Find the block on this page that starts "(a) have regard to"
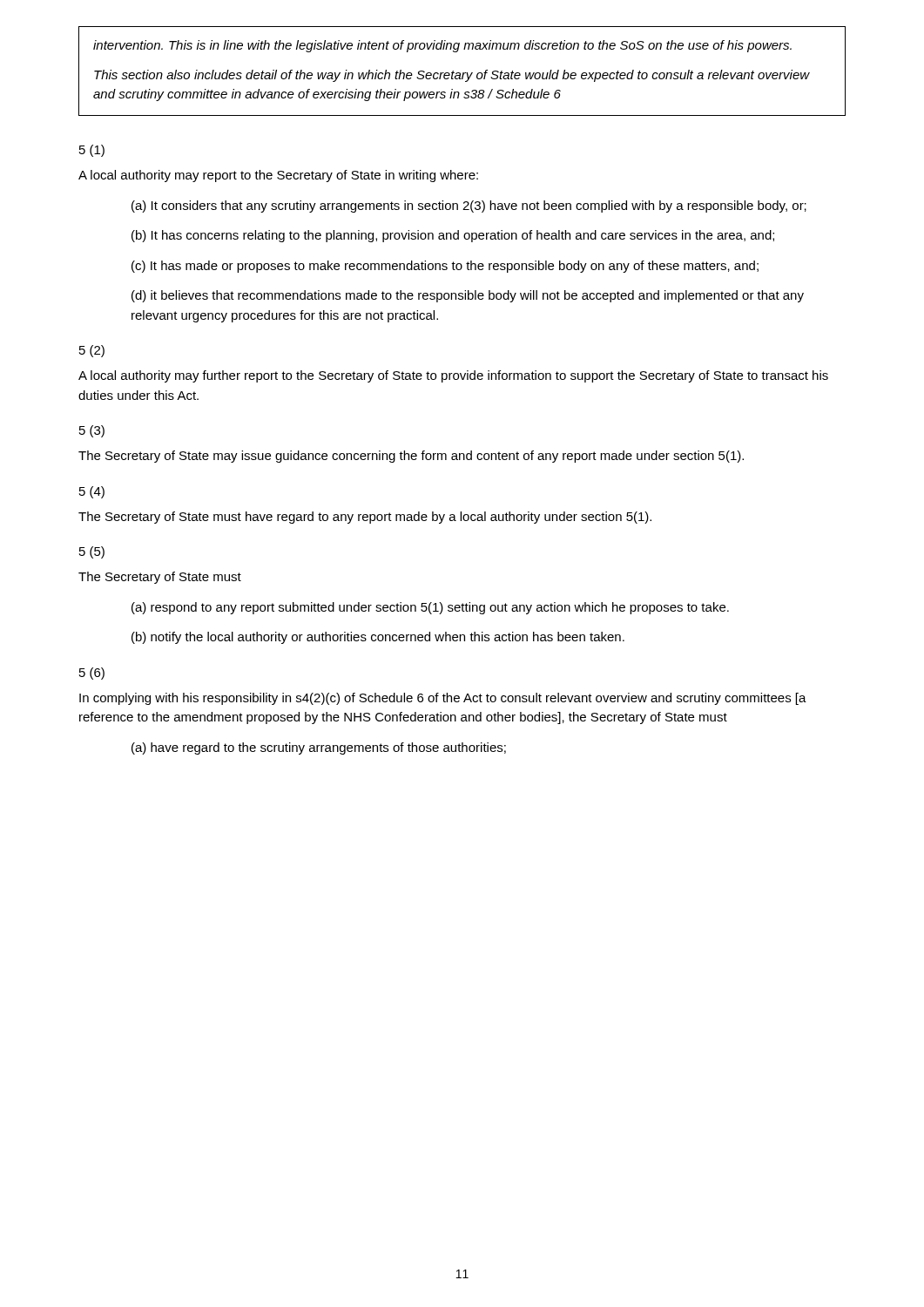924x1307 pixels. [x=319, y=747]
